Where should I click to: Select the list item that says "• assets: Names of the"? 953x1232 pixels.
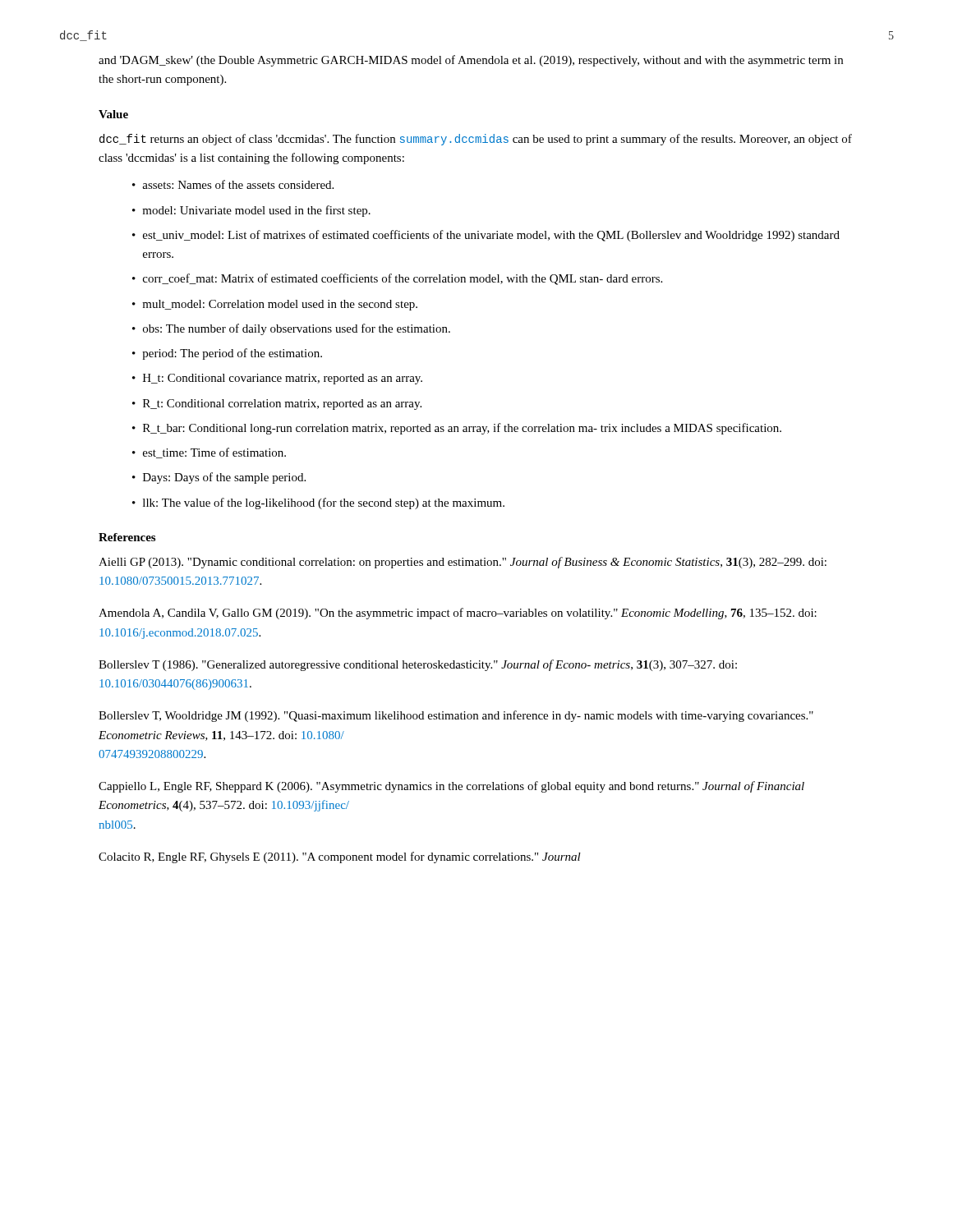[233, 184]
